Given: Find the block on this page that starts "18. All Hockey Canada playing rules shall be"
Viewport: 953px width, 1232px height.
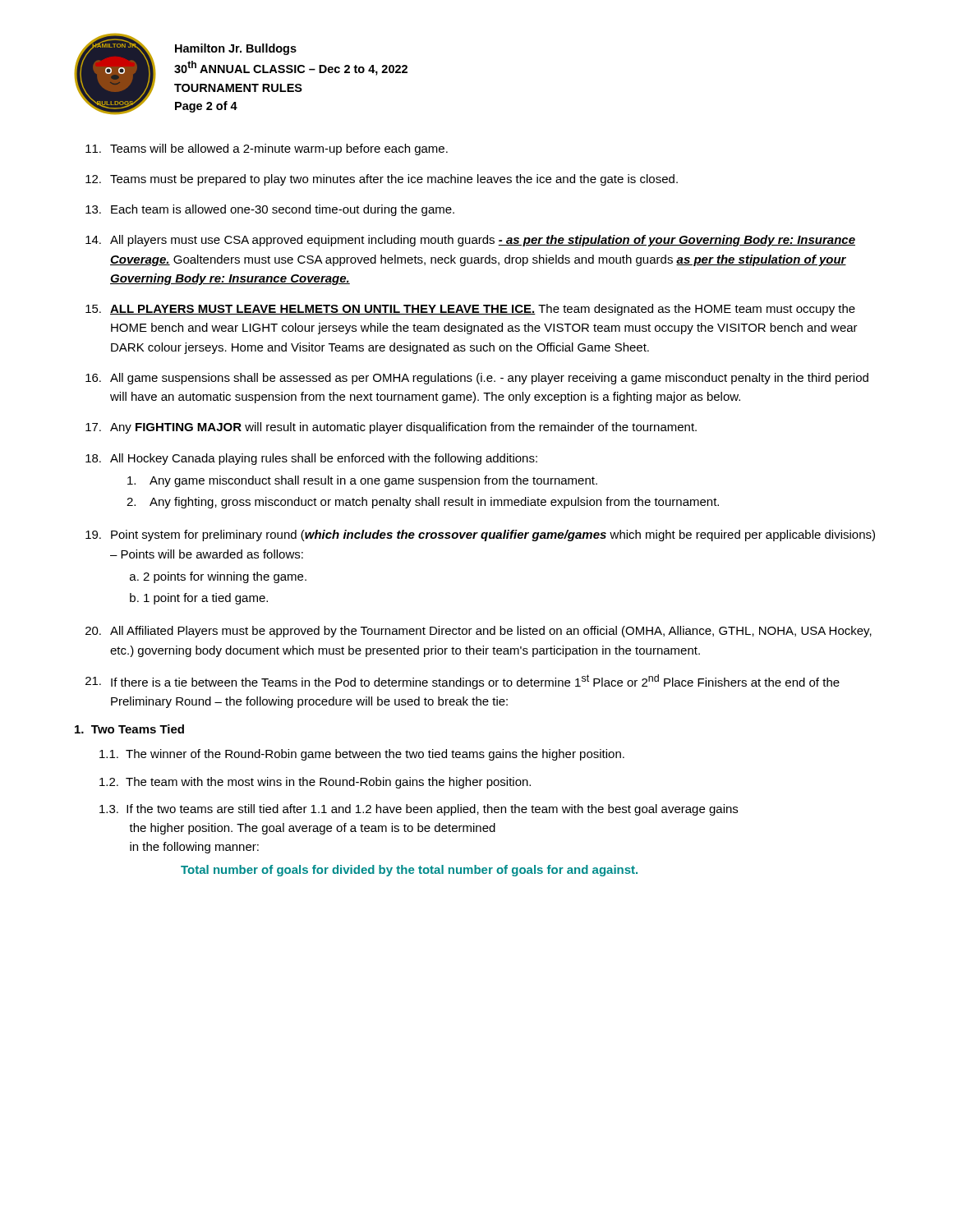Looking at the screenshot, I should pyautogui.click(x=476, y=481).
